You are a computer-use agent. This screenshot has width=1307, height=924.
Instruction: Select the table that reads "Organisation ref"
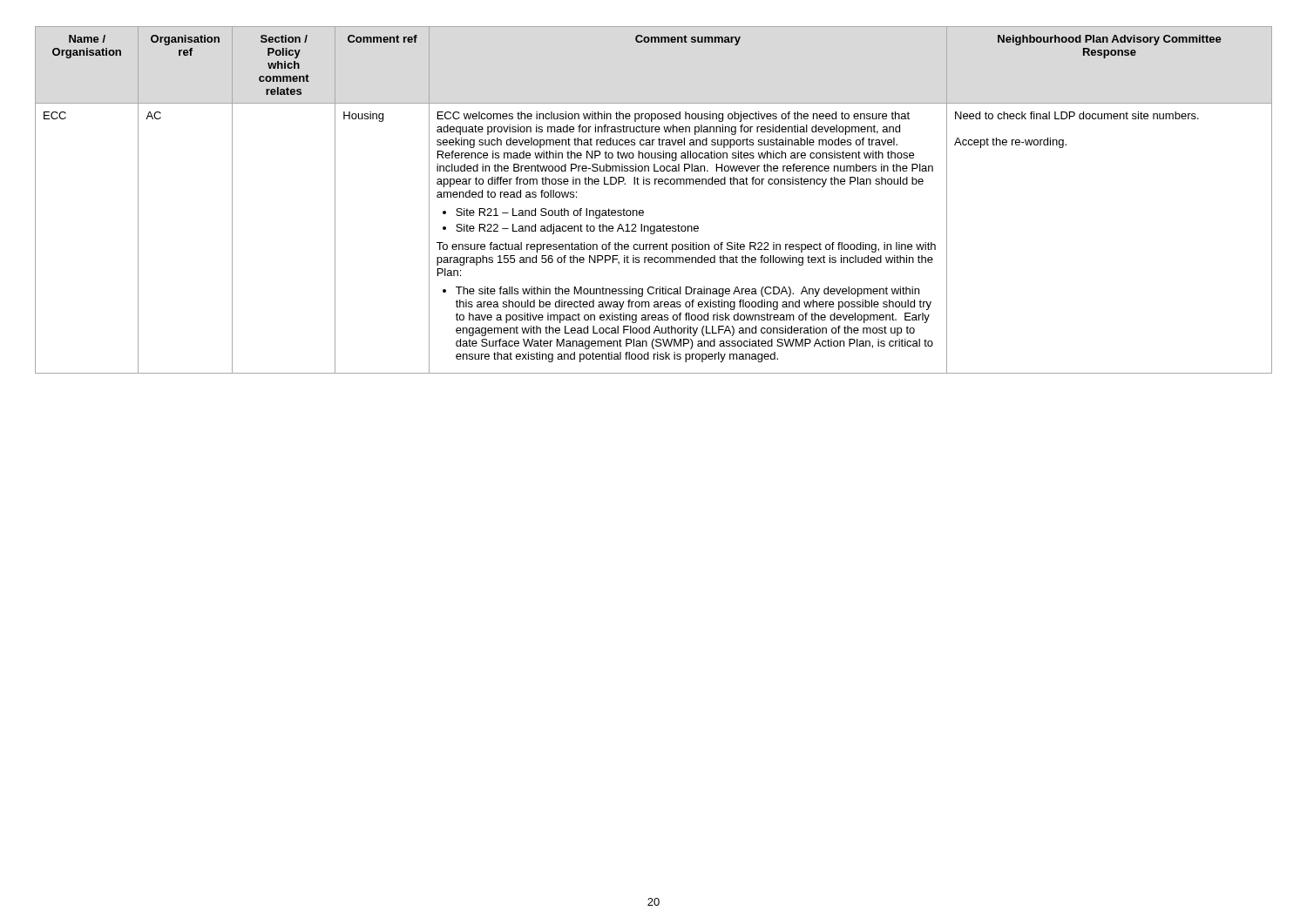pos(654,200)
